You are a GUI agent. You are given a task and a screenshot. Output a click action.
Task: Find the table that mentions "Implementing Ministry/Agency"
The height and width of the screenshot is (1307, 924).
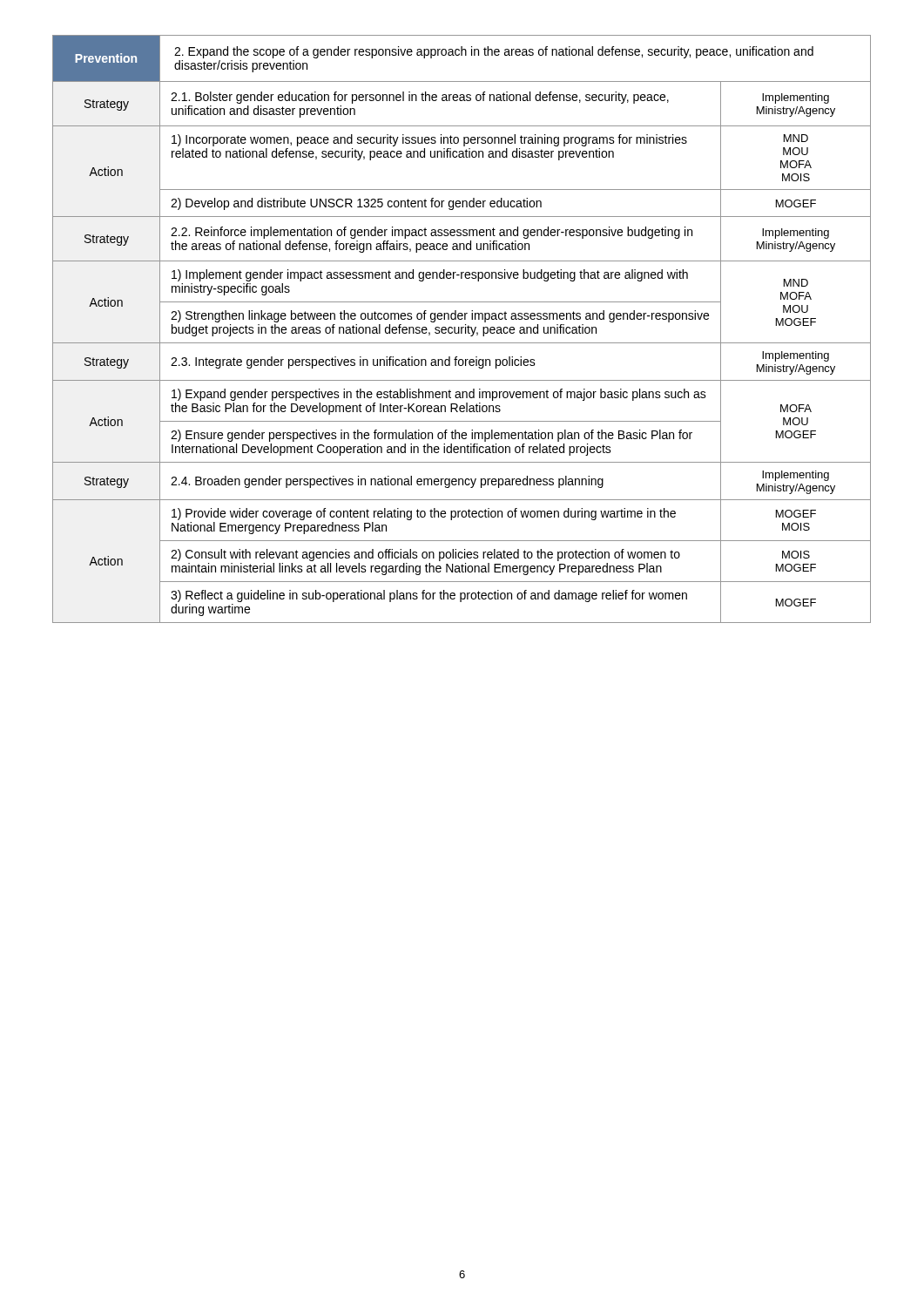462,329
